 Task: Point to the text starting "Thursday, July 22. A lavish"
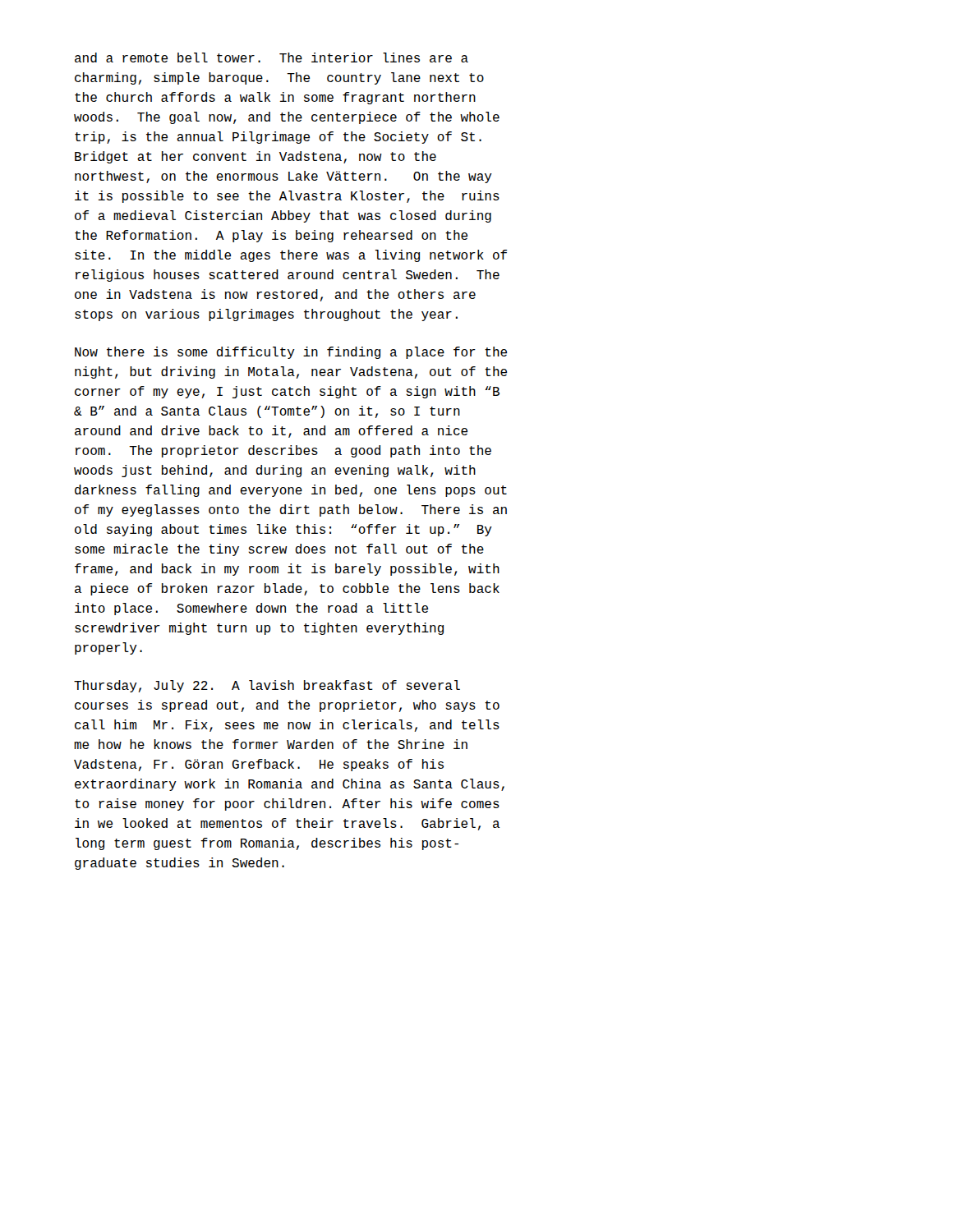(x=291, y=775)
